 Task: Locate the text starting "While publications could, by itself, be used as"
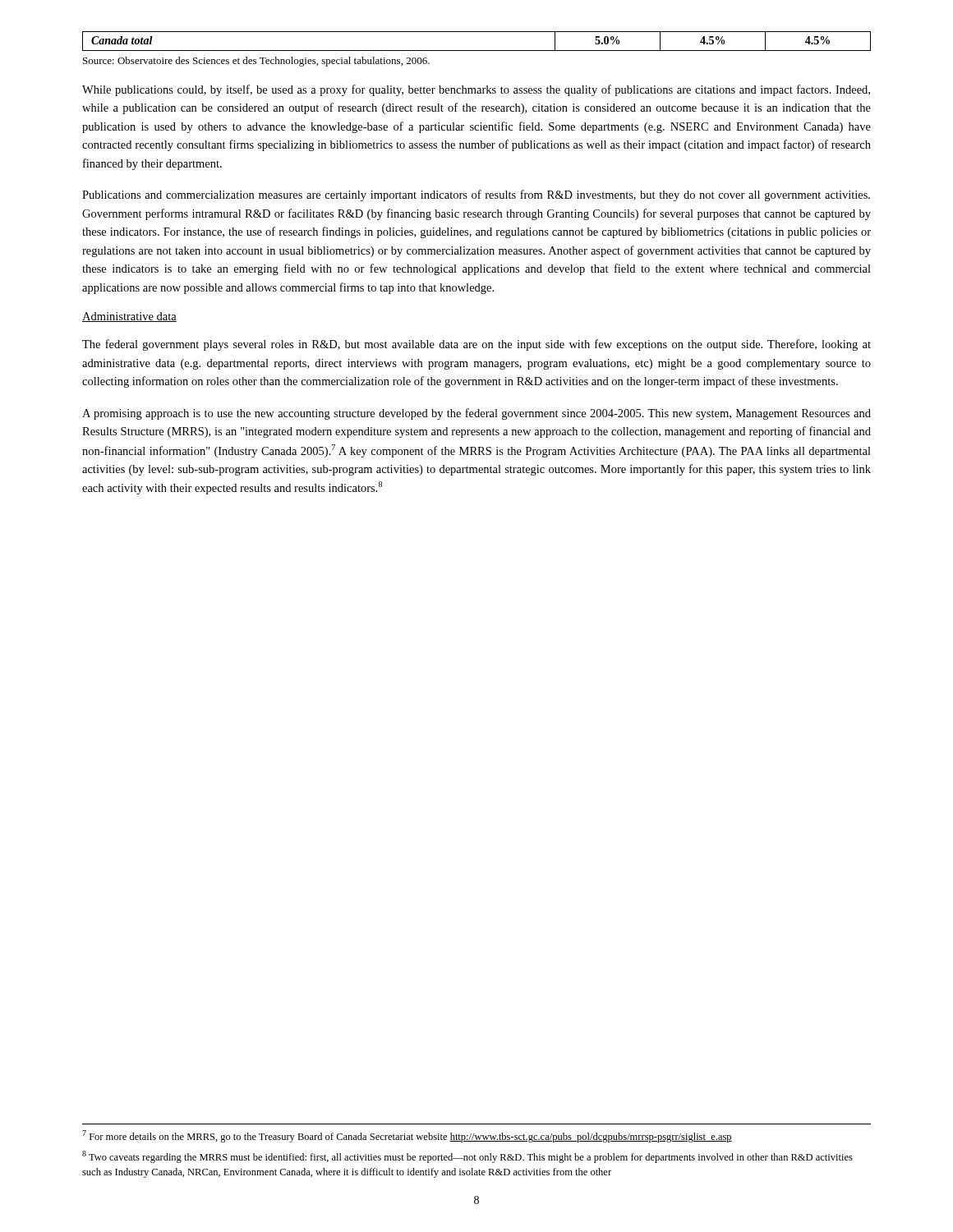pyautogui.click(x=476, y=126)
